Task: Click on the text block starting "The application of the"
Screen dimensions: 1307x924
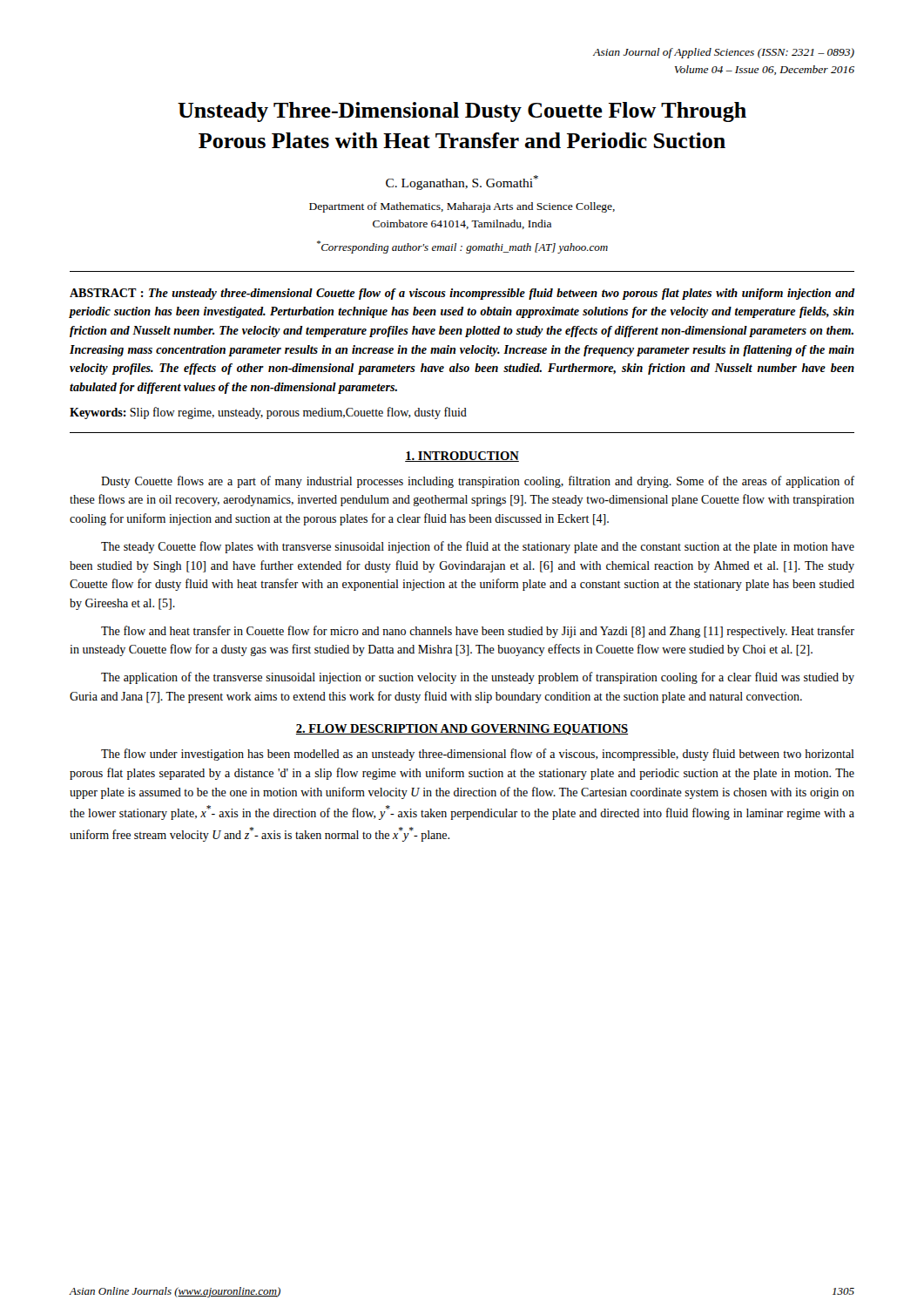Action: click(462, 687)
